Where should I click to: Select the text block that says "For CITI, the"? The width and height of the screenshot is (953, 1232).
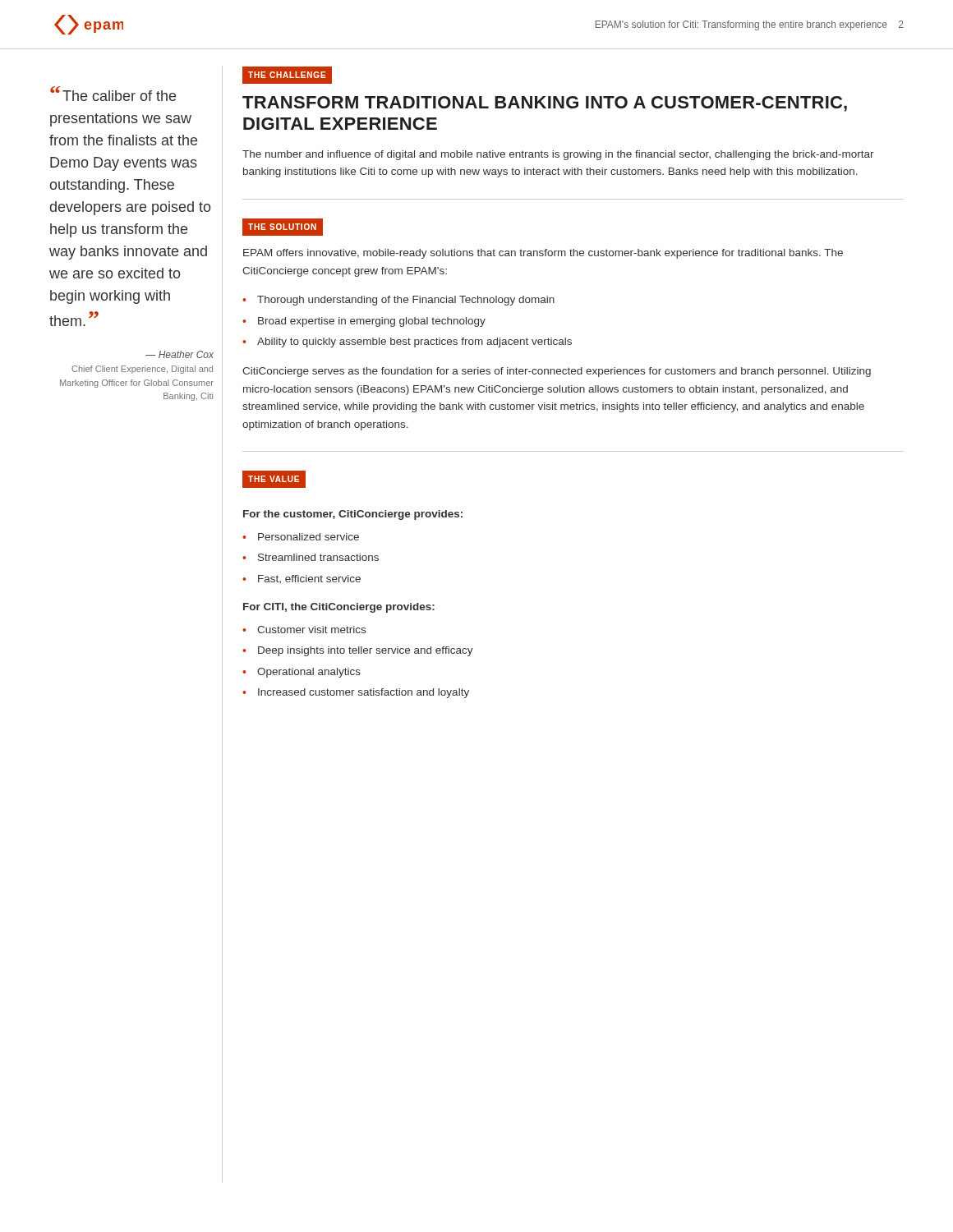pyautogui.click(x=339, y=608)
